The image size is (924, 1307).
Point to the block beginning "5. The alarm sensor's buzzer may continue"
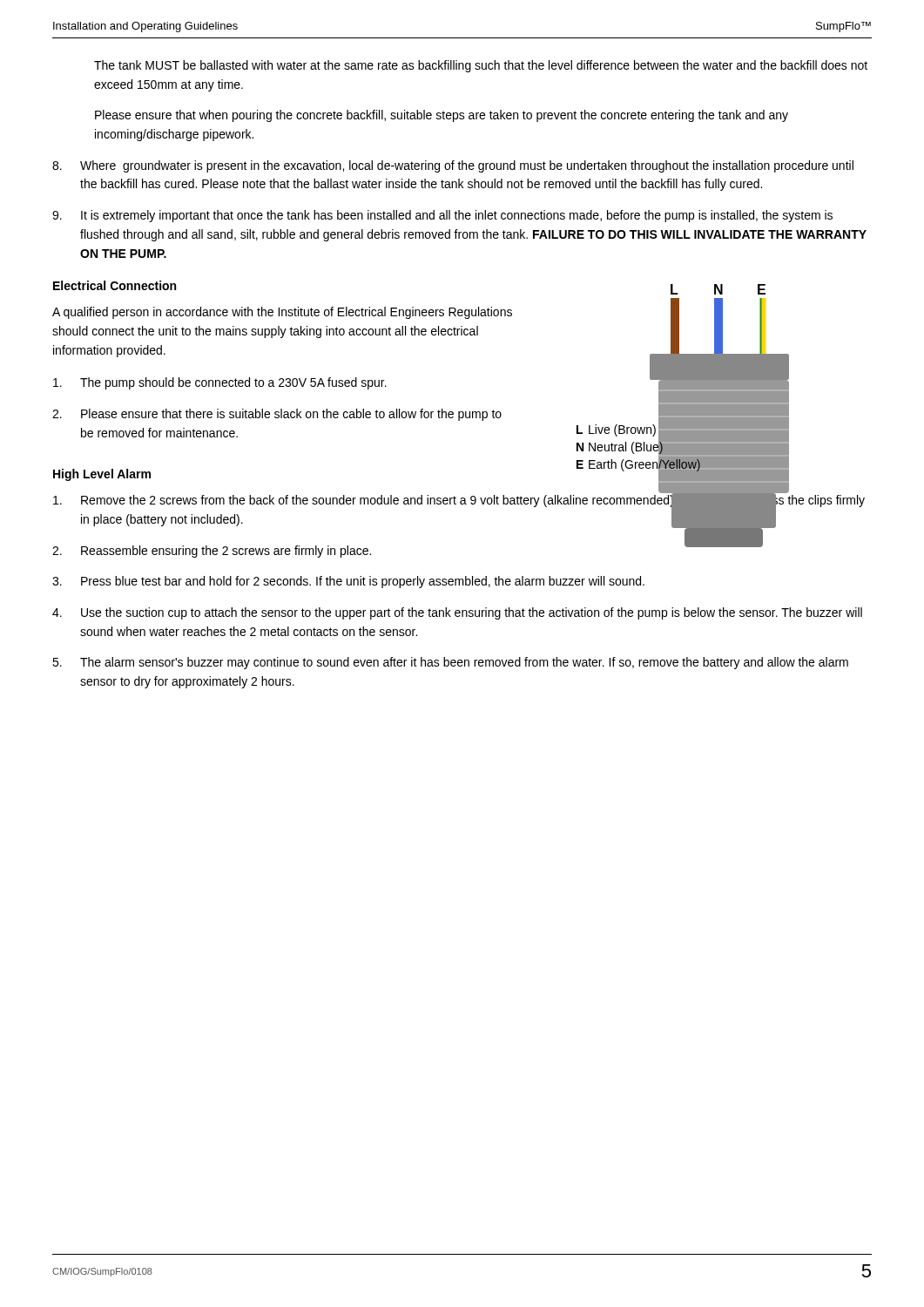pyautogui.click(x=462, y=673)
